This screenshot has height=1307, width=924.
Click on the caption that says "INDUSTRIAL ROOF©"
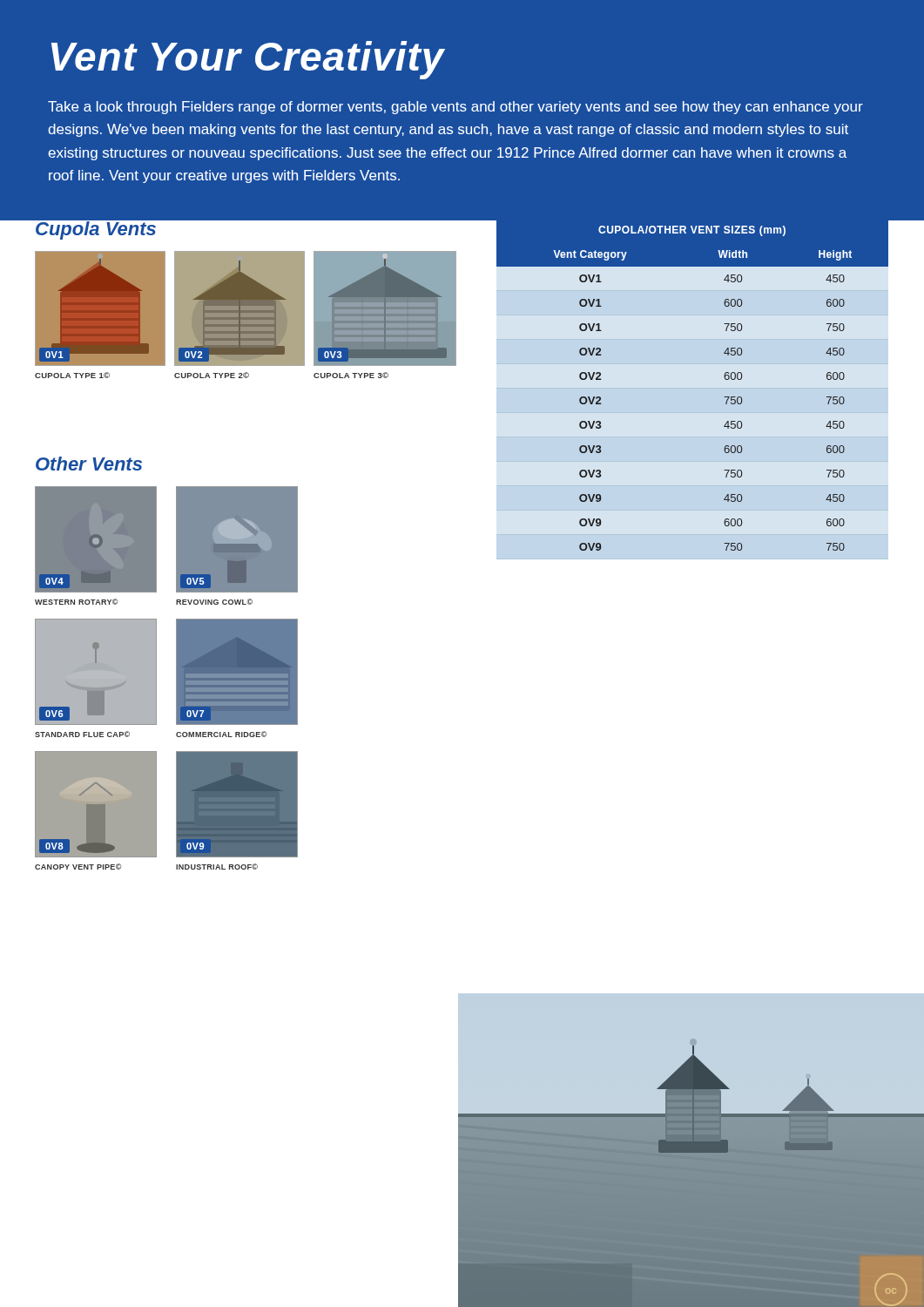pyautogui.click(x=217, y=867)
